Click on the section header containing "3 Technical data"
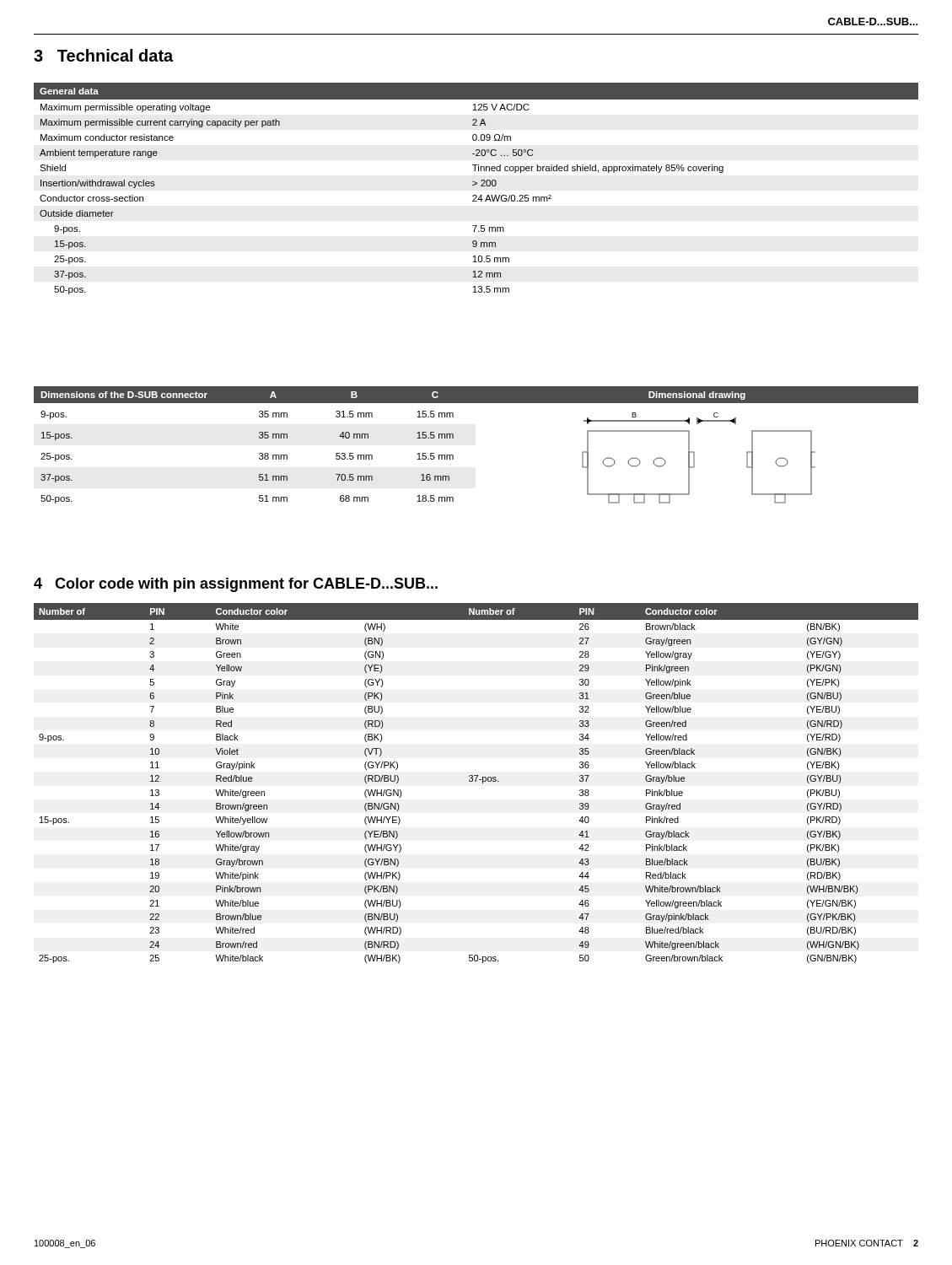952x1265 pixels. coord(103,56)
